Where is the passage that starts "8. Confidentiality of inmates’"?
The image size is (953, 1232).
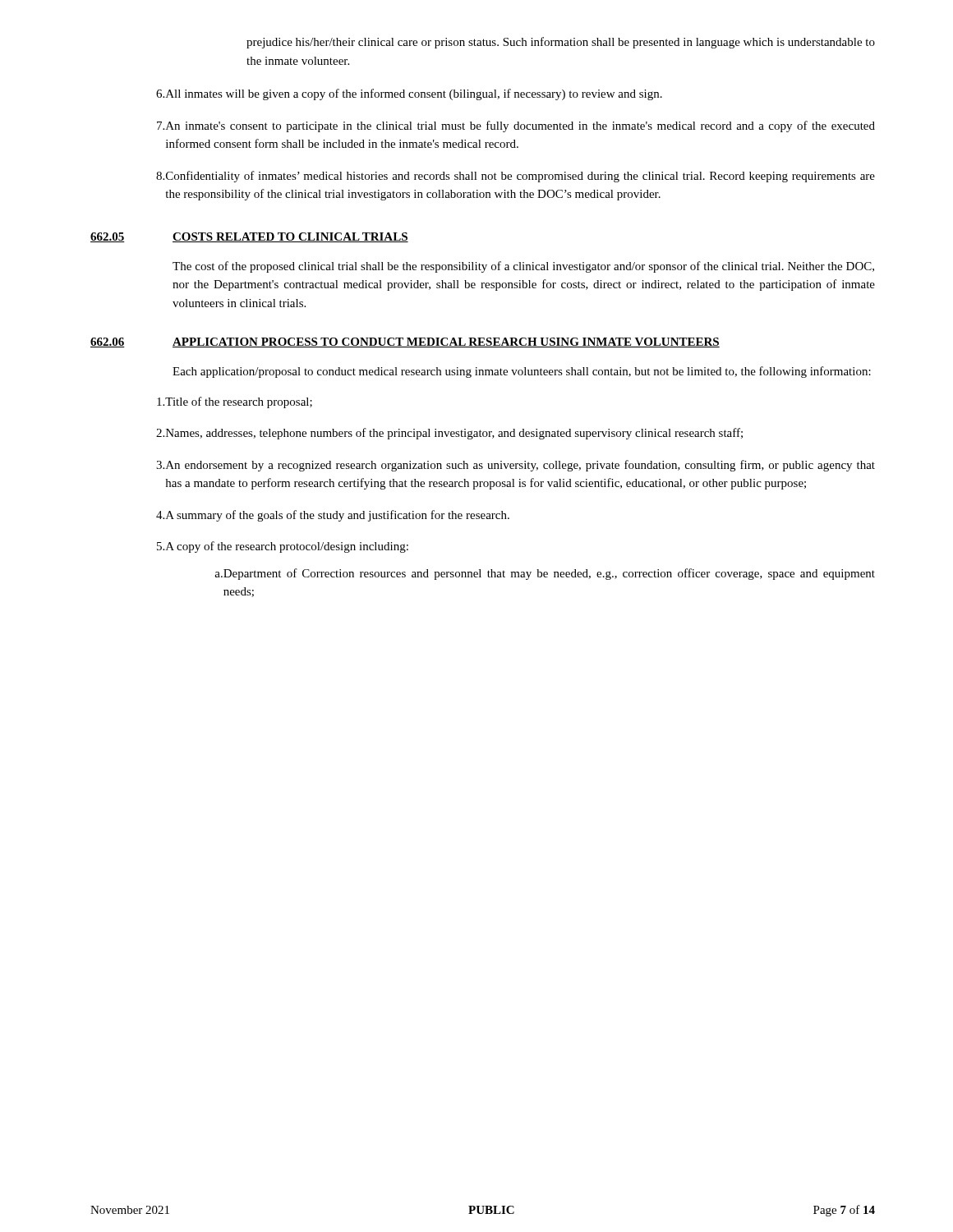[x=483, y=185]
